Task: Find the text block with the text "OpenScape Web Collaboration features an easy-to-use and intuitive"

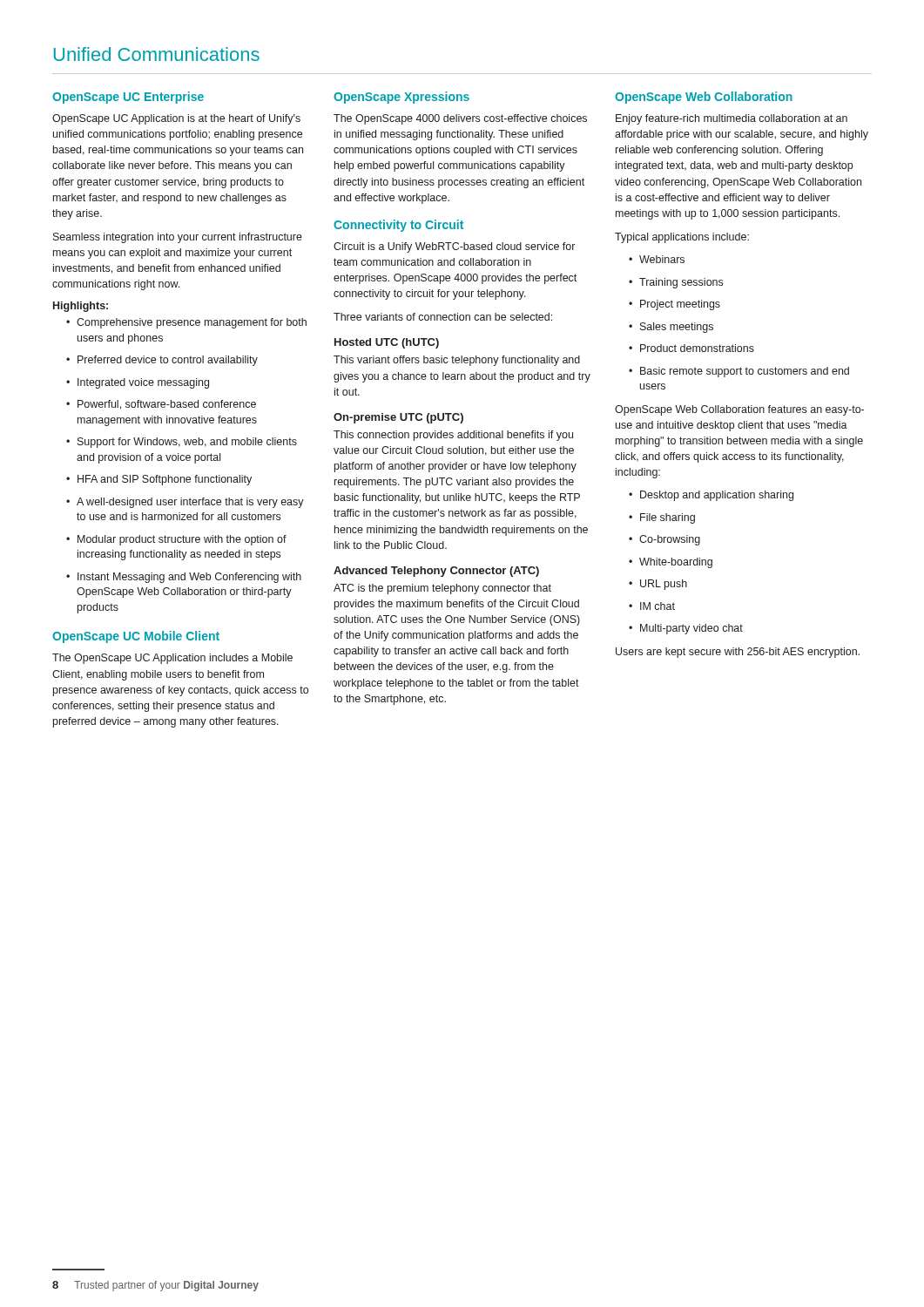Action: click(x=743, y=441)
